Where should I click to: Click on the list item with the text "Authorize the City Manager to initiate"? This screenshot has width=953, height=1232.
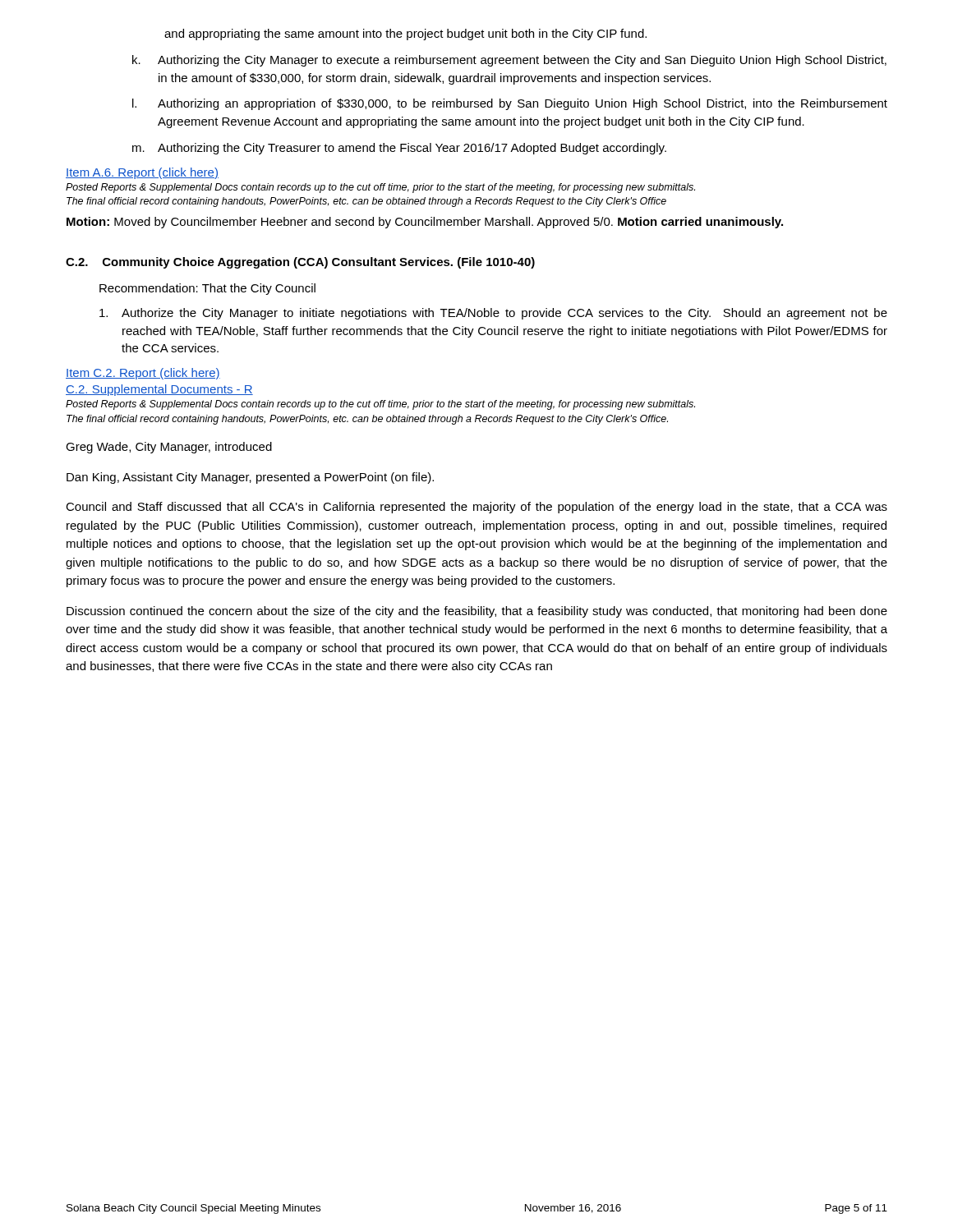point(493,330)
